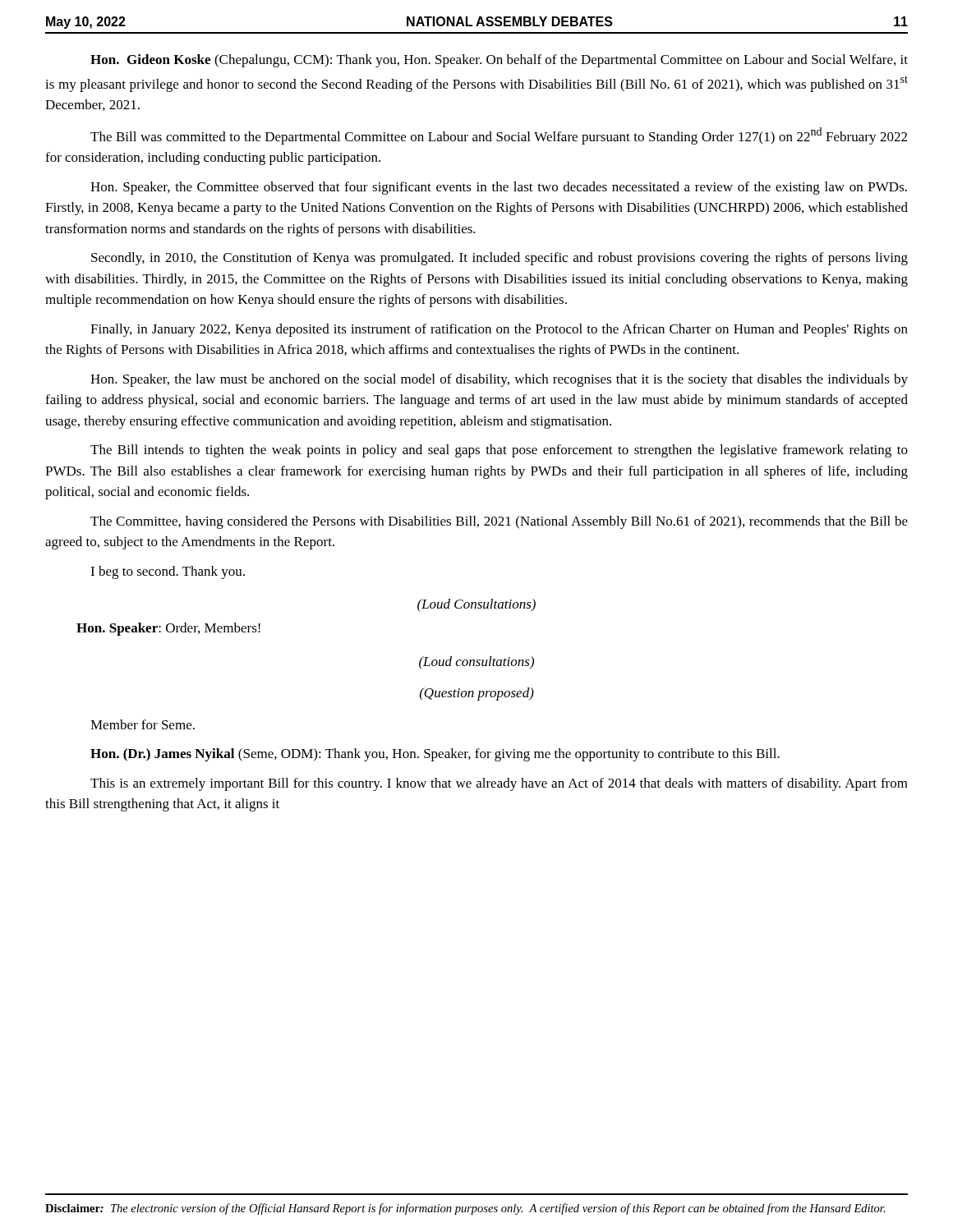
Task: Click on the text block that says "The Committee, having considered the Persons with Disabilities"
Action: click(476, 531)
